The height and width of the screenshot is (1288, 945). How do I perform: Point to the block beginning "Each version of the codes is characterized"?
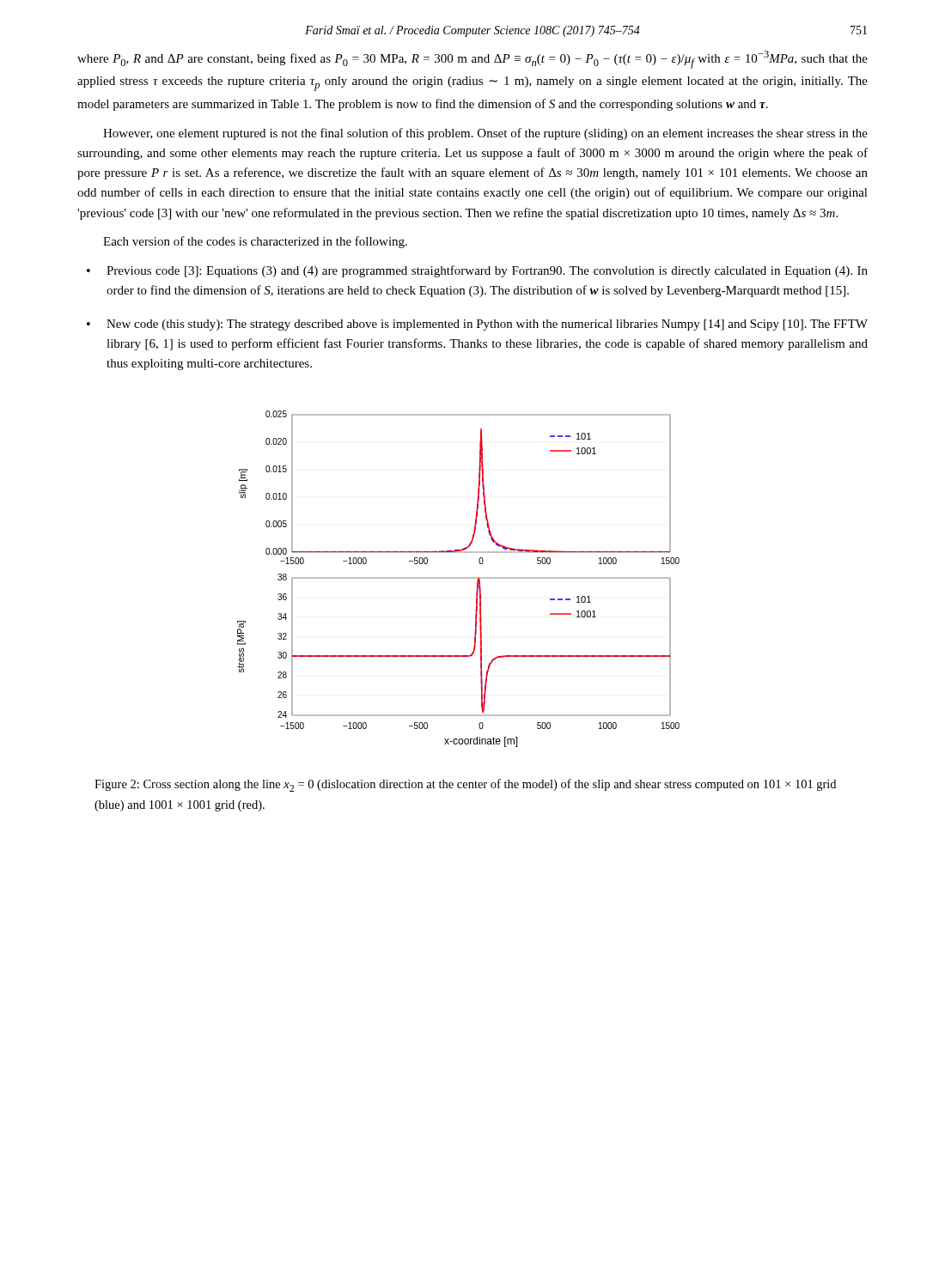click(x=255, y=242)
